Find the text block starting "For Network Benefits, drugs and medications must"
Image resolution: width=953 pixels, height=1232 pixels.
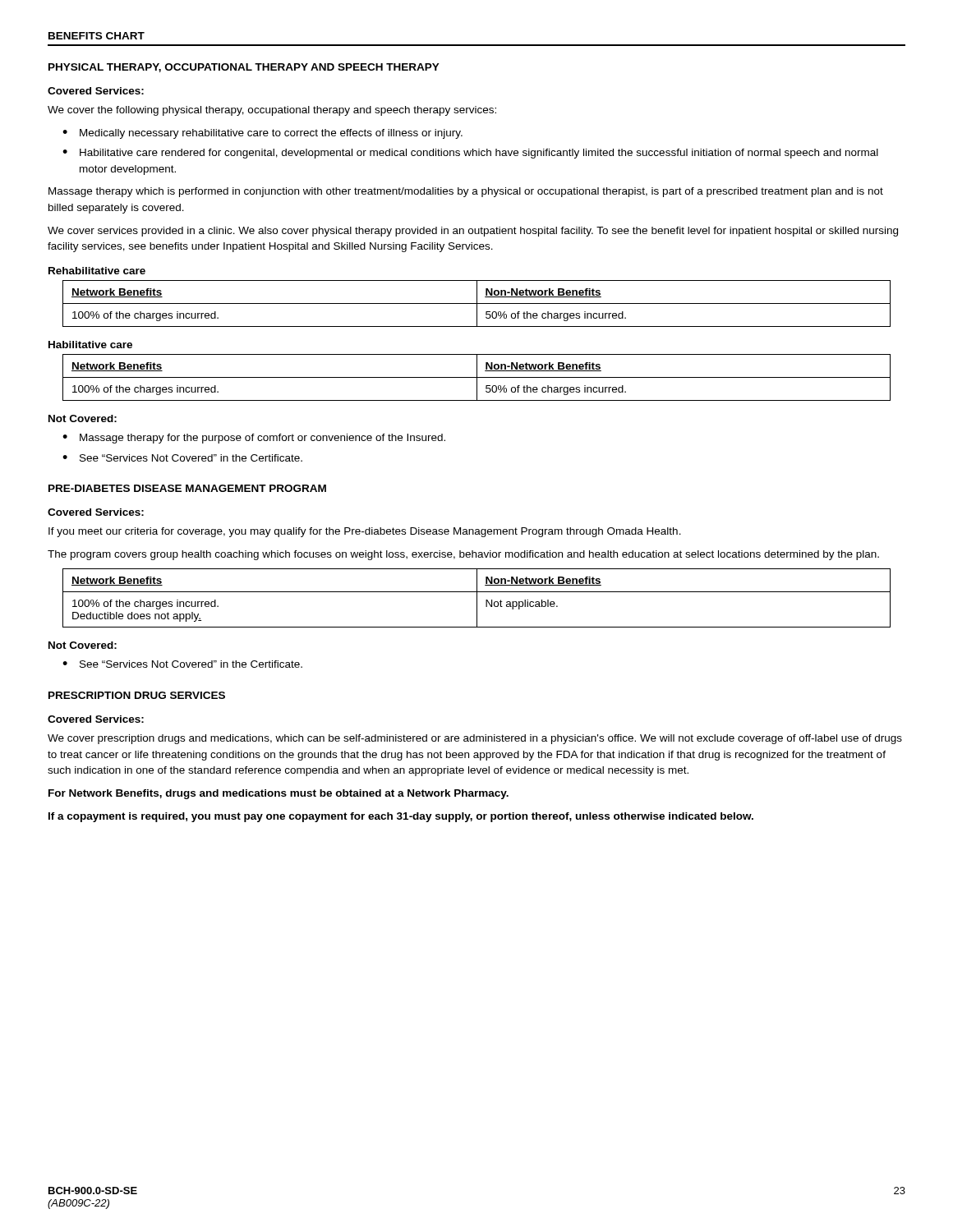[278, 793]
